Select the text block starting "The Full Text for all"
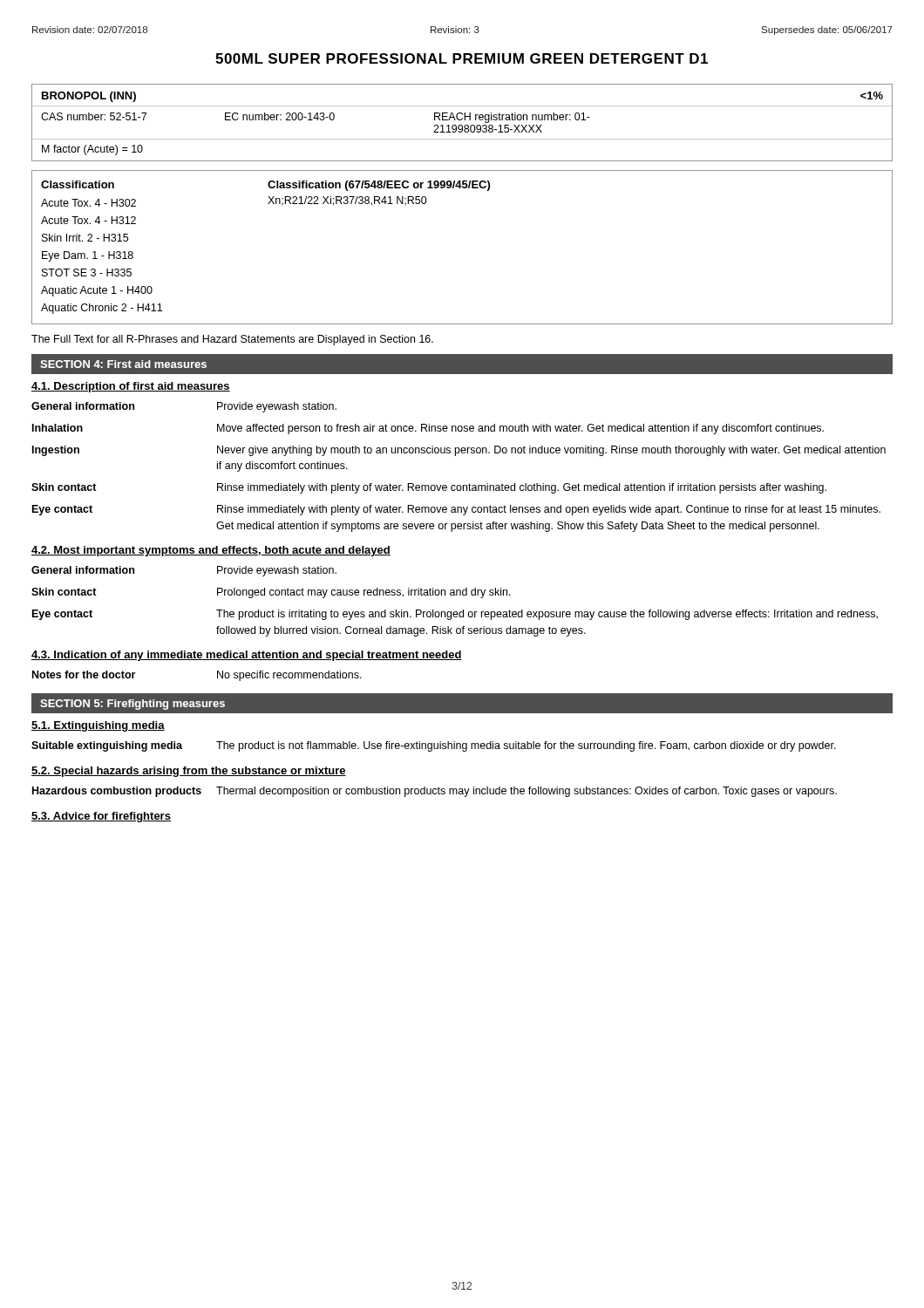This screenshot has width=924, height=1308. (x=233, y=339)
